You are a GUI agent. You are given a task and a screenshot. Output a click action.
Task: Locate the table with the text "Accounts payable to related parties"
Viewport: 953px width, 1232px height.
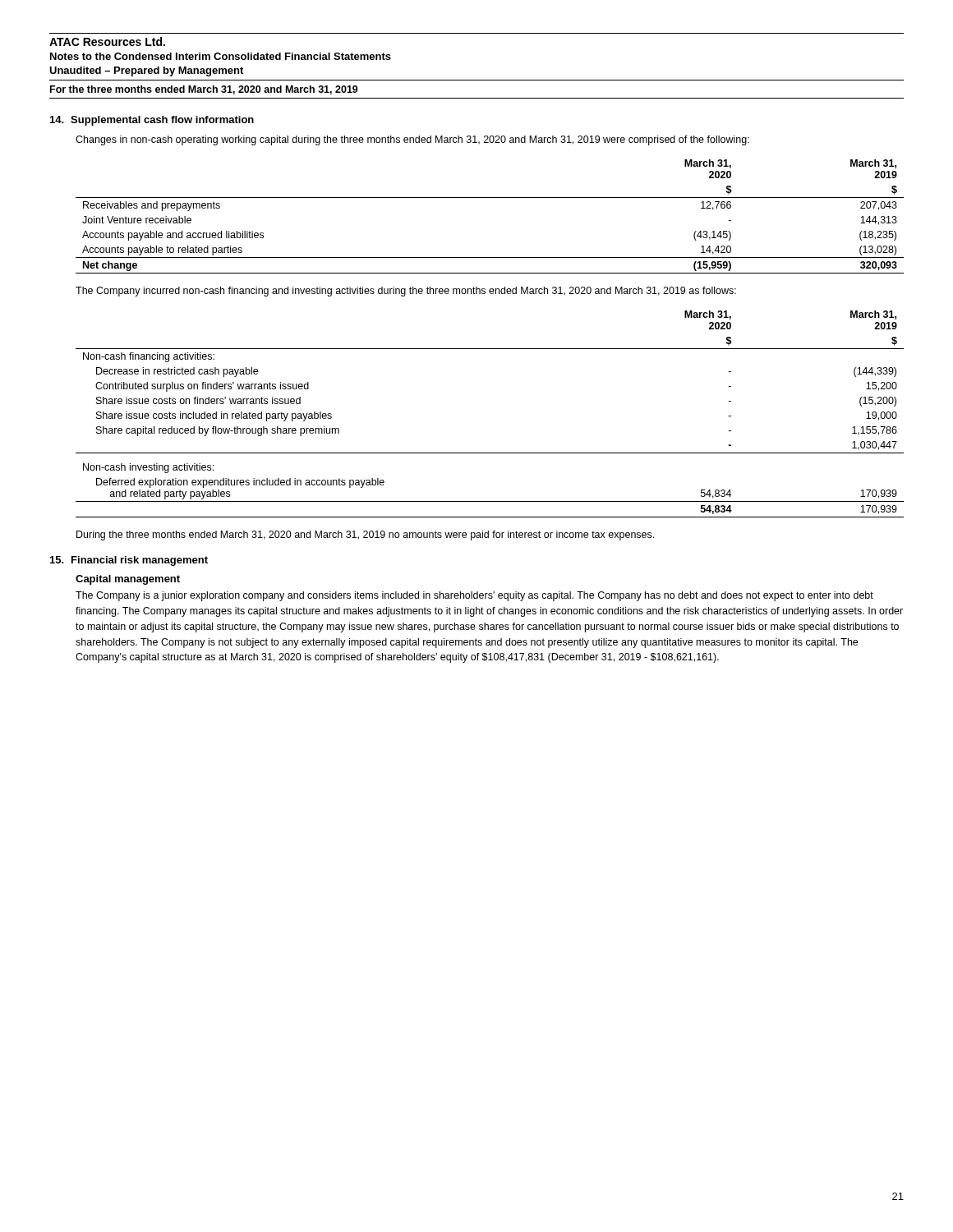490,215
